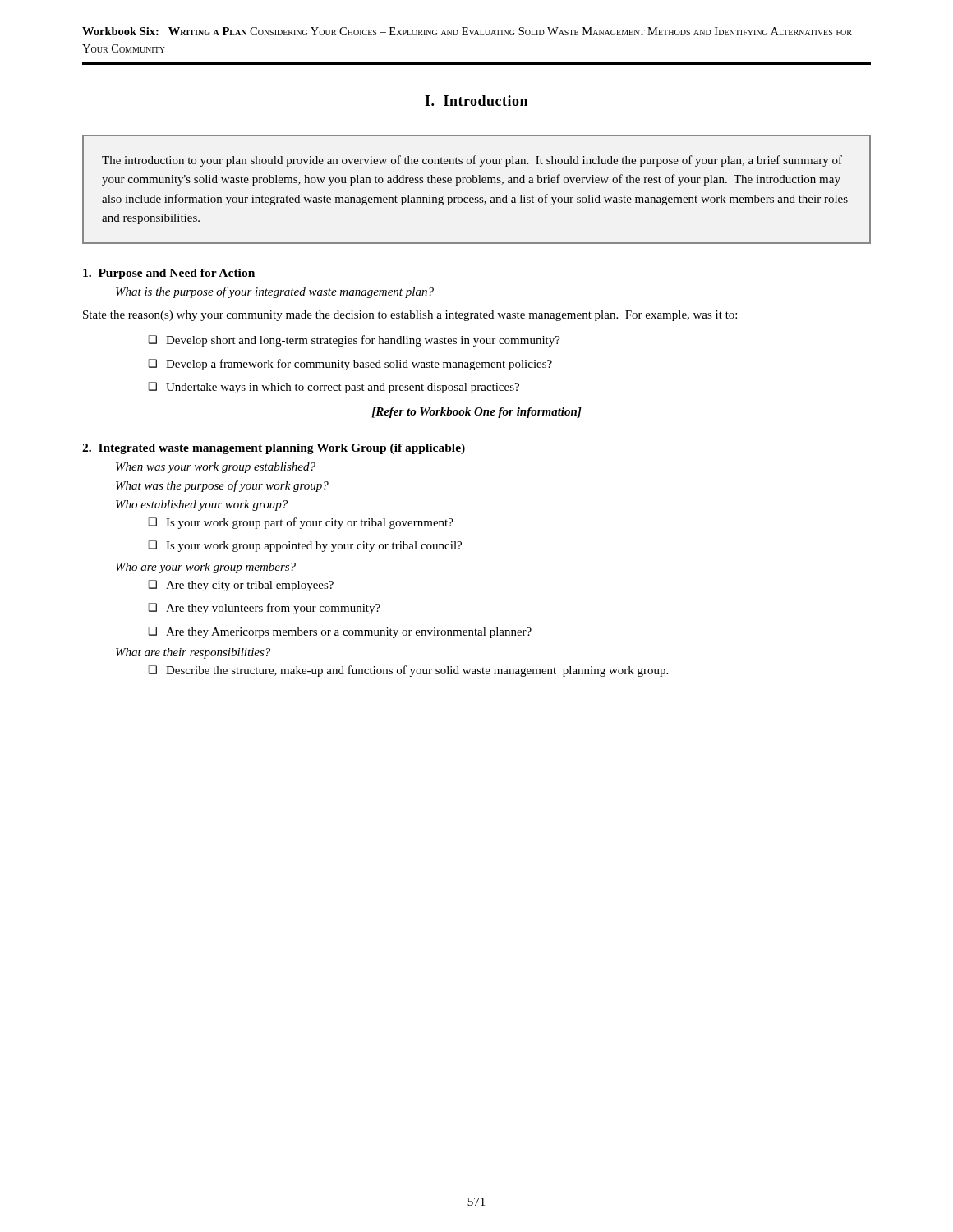This screenshot has height=1232, width=953.
Task: Click the passage that begins "Are they city or tribal"
Action: [250, 585]
